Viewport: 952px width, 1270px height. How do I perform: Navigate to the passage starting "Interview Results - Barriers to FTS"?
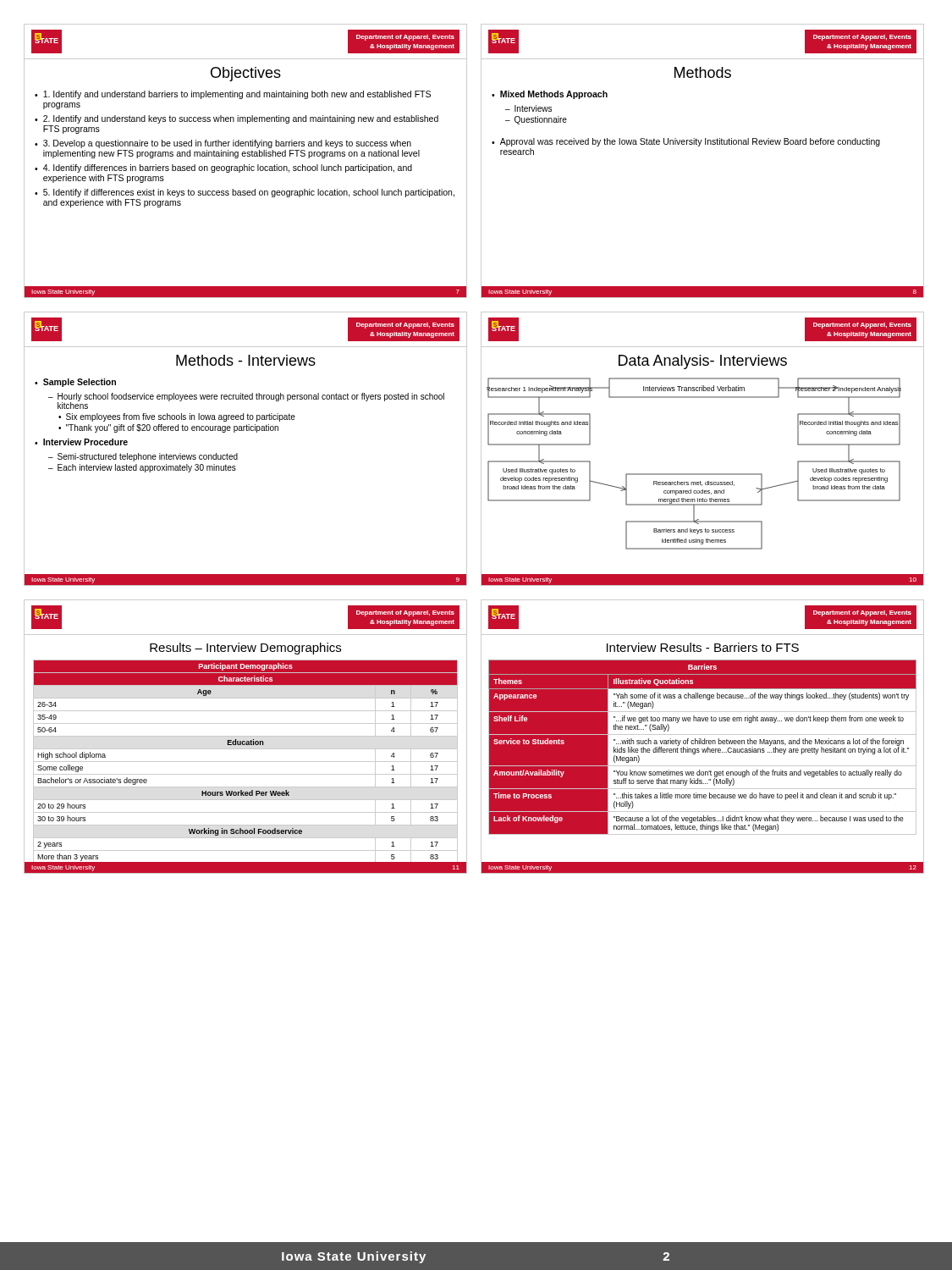(x=702, y=647)
